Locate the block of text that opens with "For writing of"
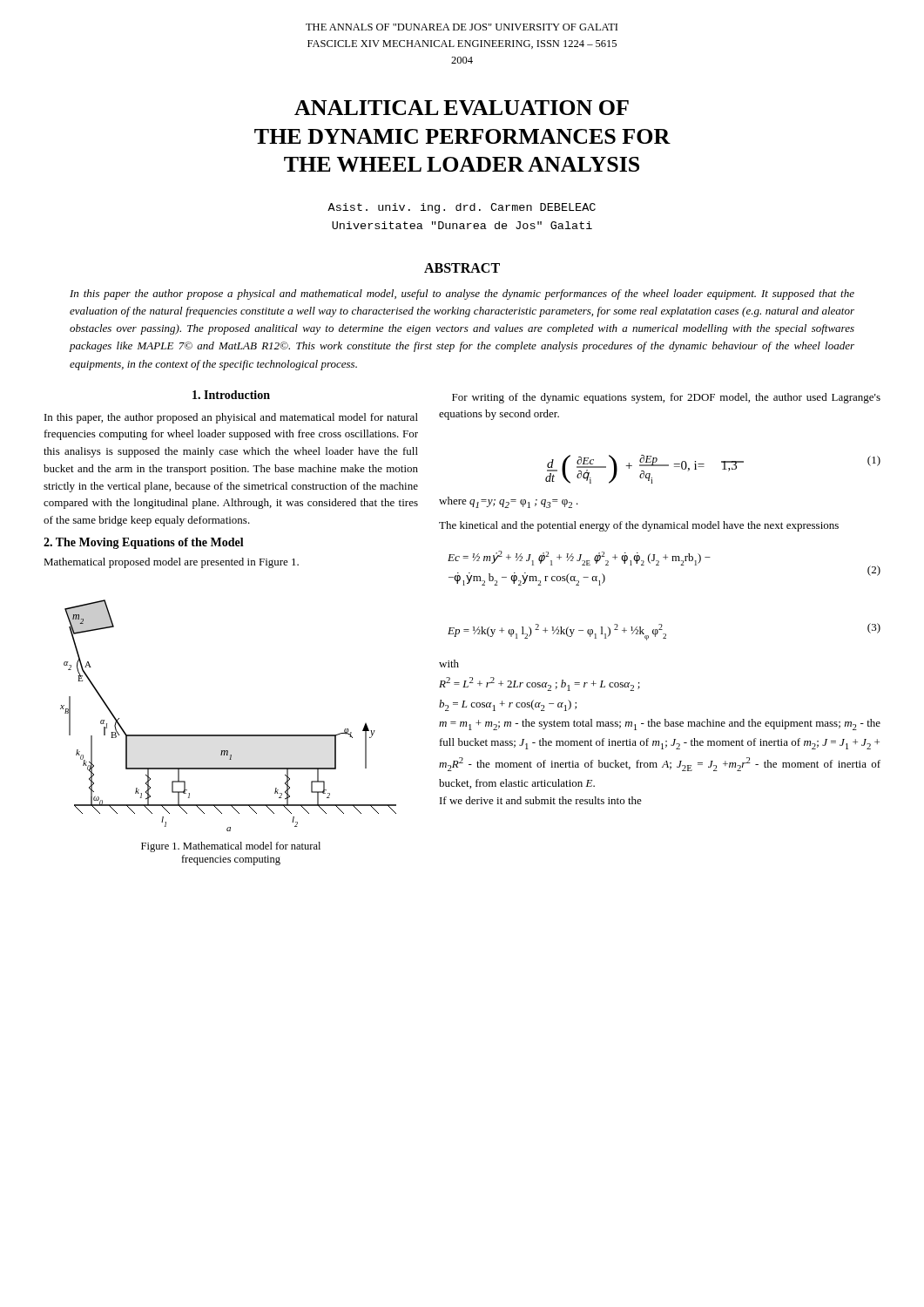924x1307 pixels. click(660, 405)
